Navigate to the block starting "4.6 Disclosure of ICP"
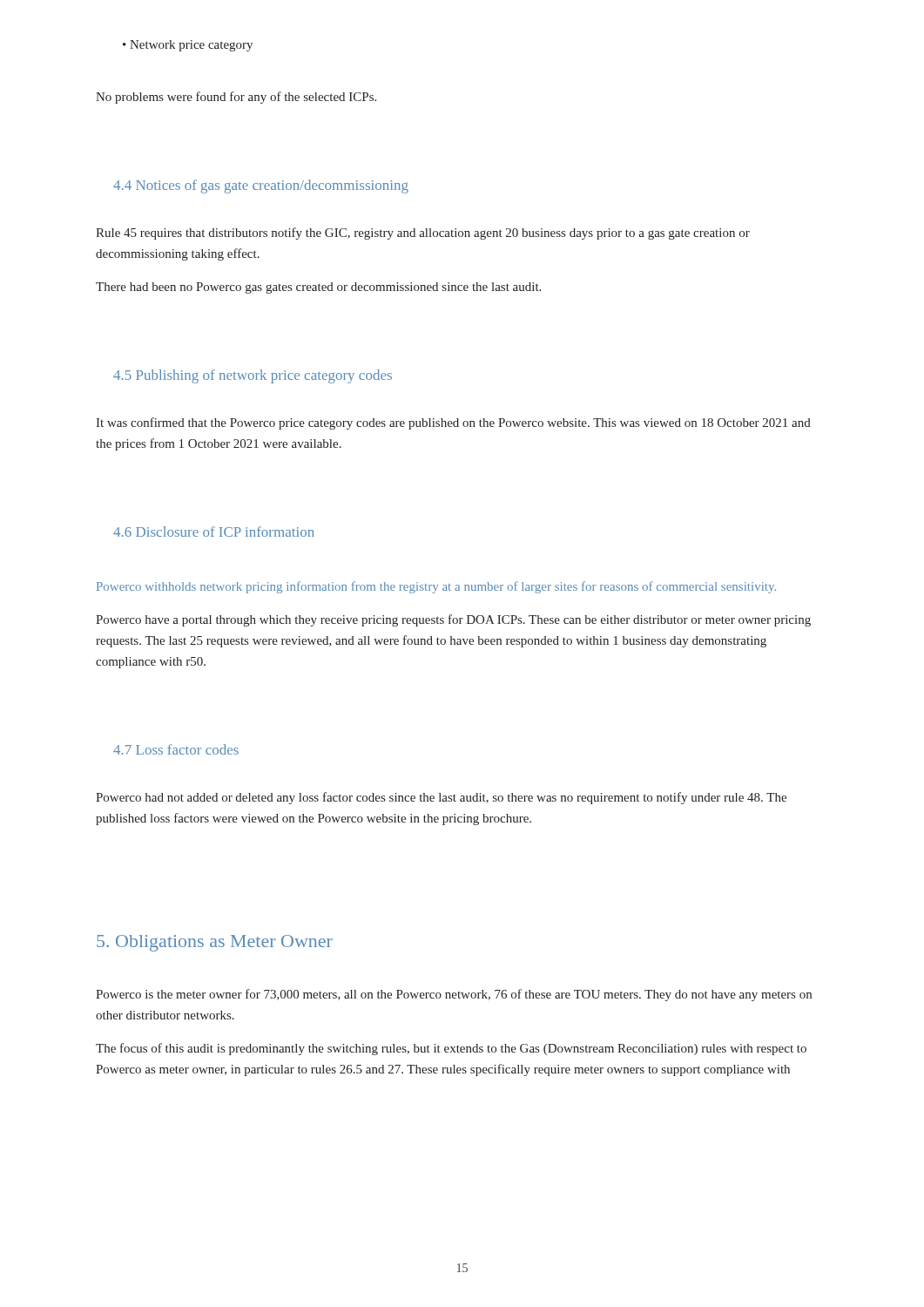This screenshot has width=924, height=1307. click(x=214, y=531)
